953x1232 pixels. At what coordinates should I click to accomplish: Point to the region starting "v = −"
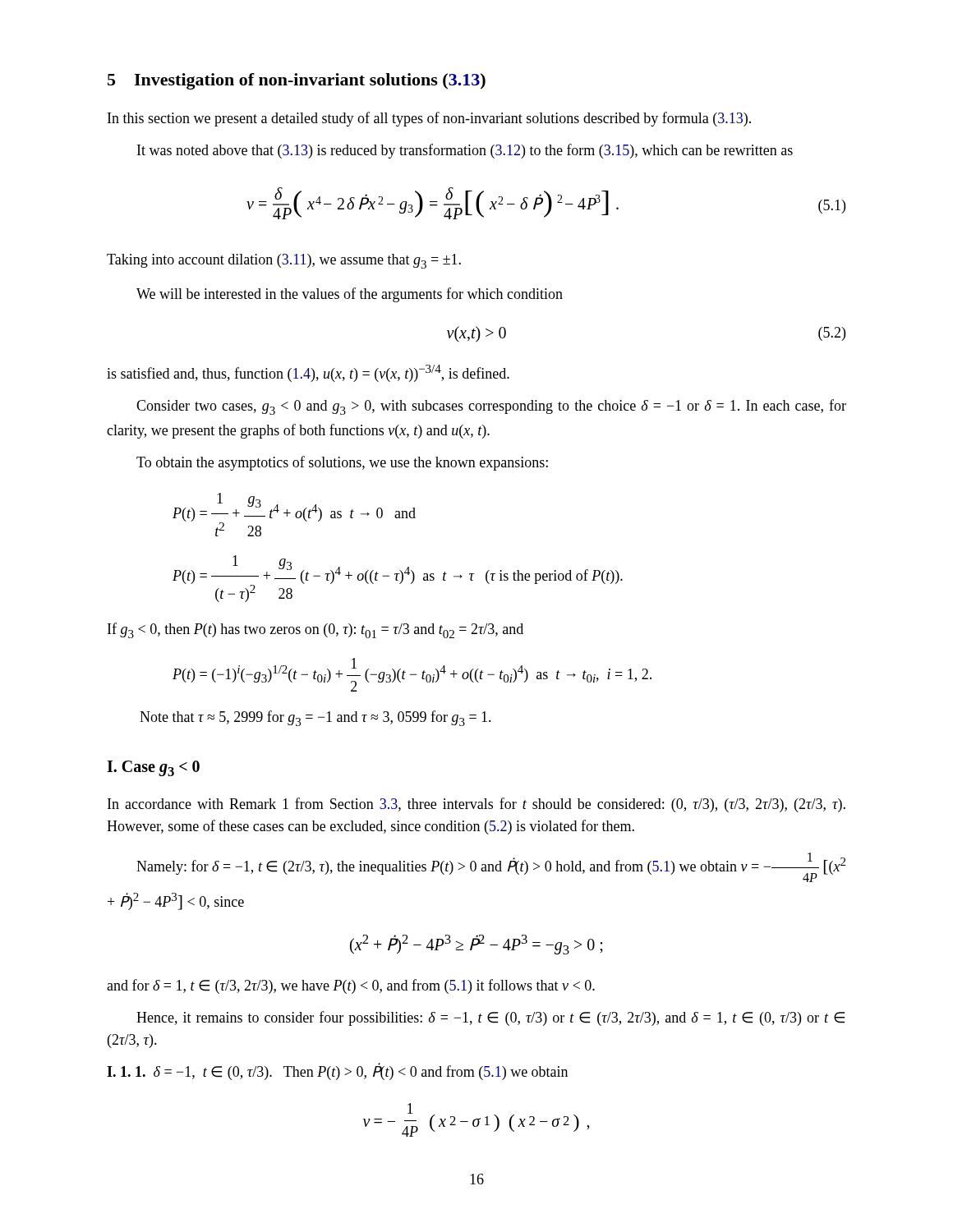point(476,1121)
